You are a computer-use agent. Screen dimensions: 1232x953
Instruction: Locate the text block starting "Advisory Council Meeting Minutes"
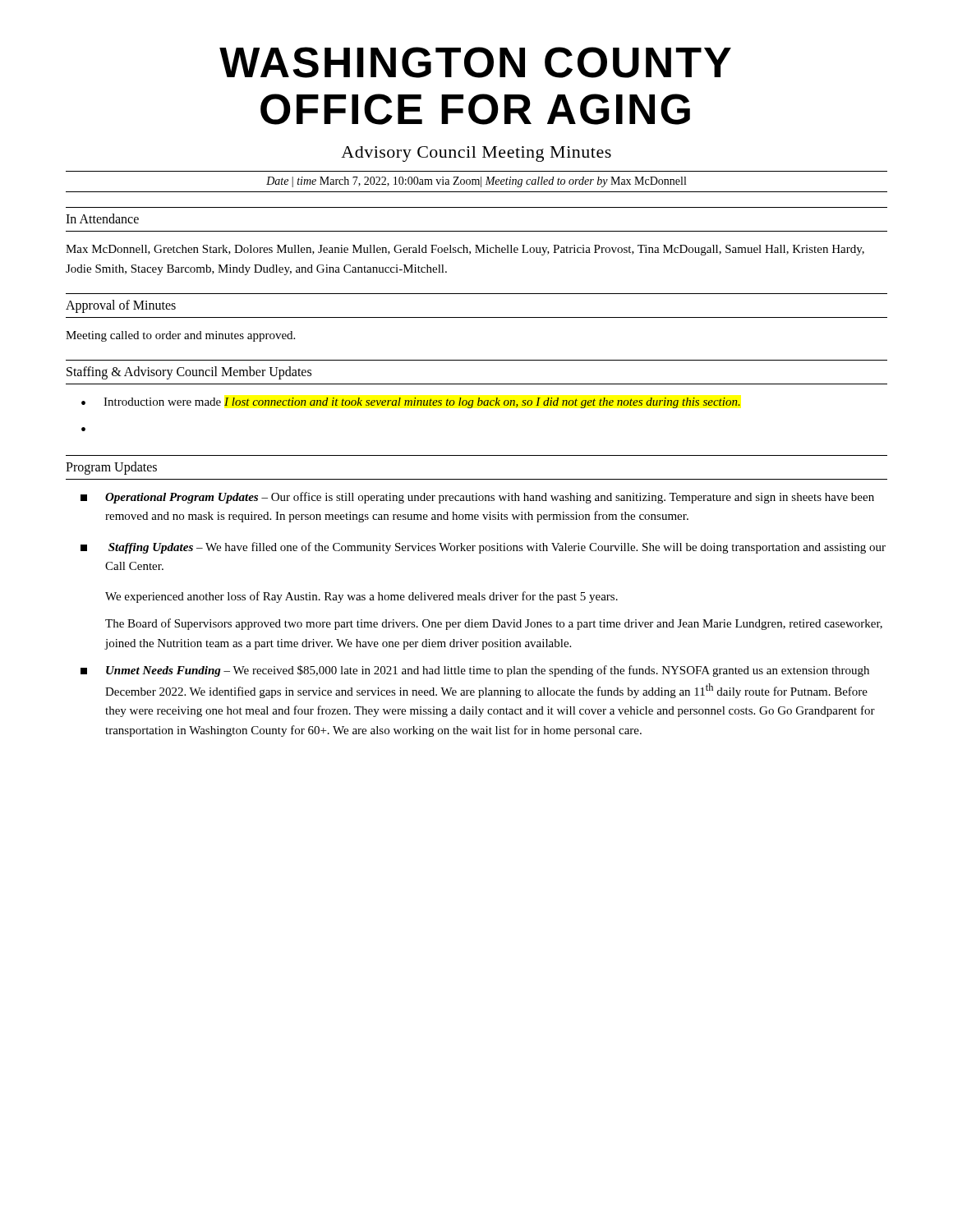point(476,152)
